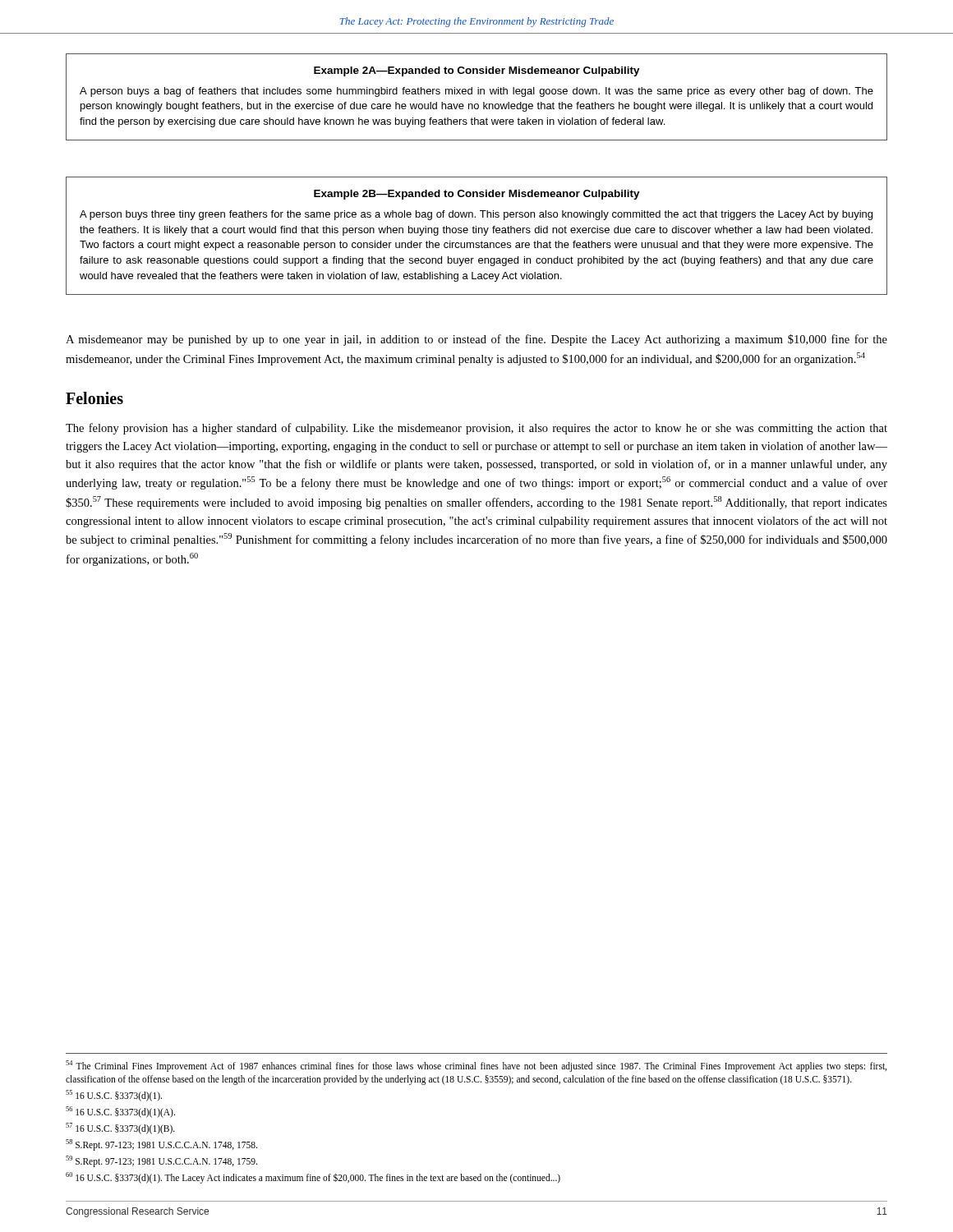Select the footnote that says "56 16 U.S.C. §3373(d)(1)(A)."
This screenshot has width=953, height=1232.
[x=121, y=1112]
